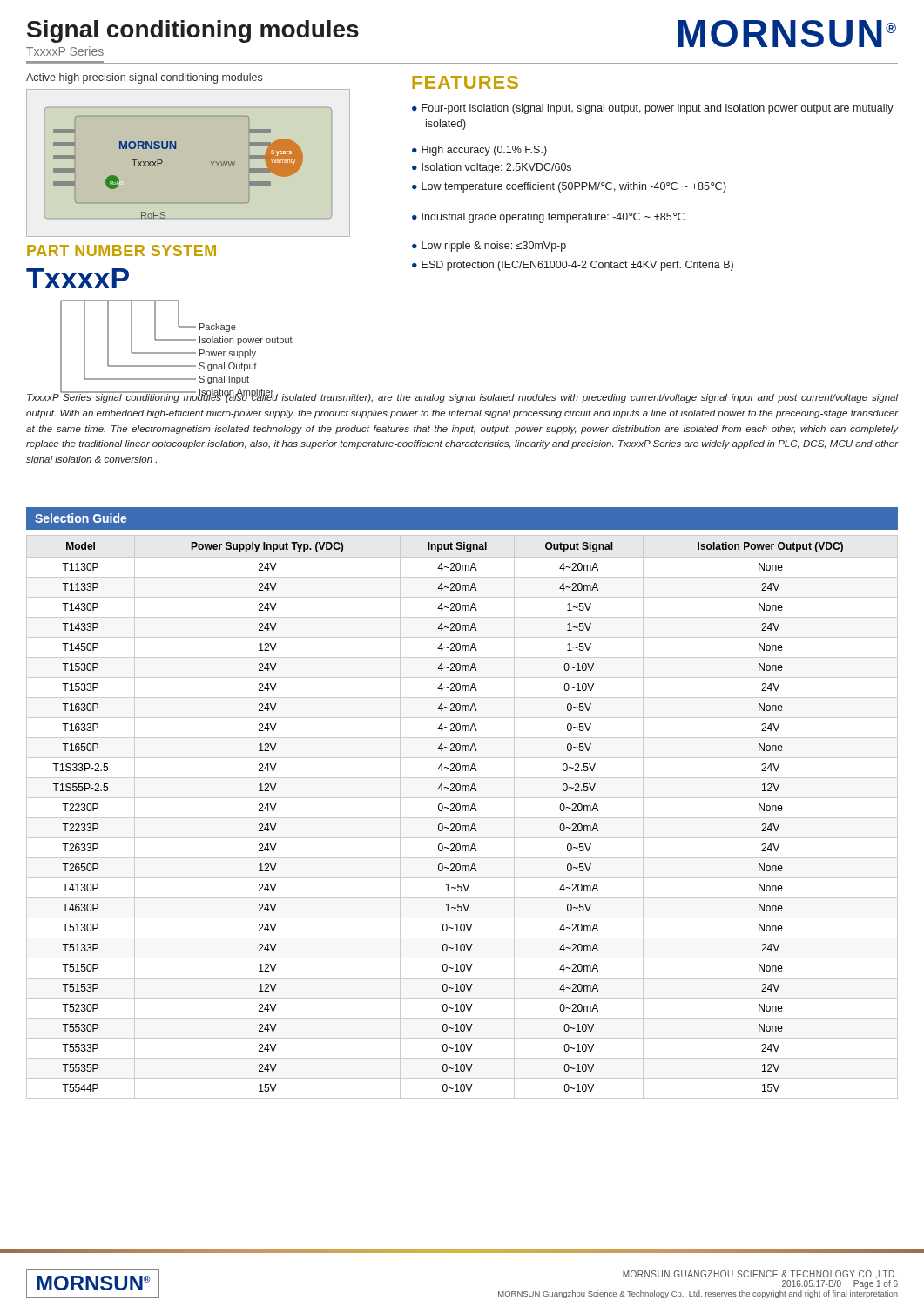
Task: Point to "●Isolation voltage: 2.5KVDC/60s"
Action: point(491,167)
